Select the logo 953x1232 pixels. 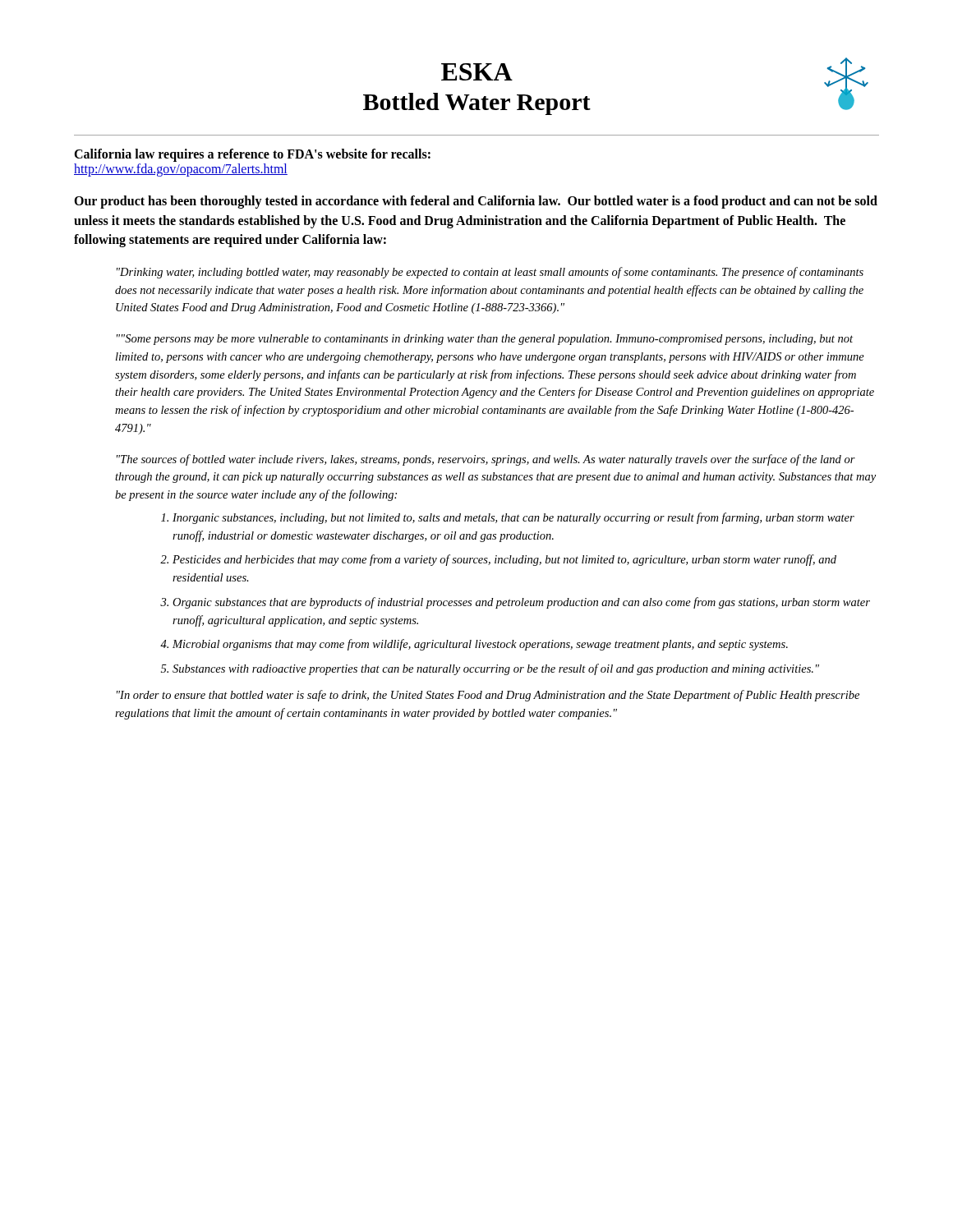[846, 84]
